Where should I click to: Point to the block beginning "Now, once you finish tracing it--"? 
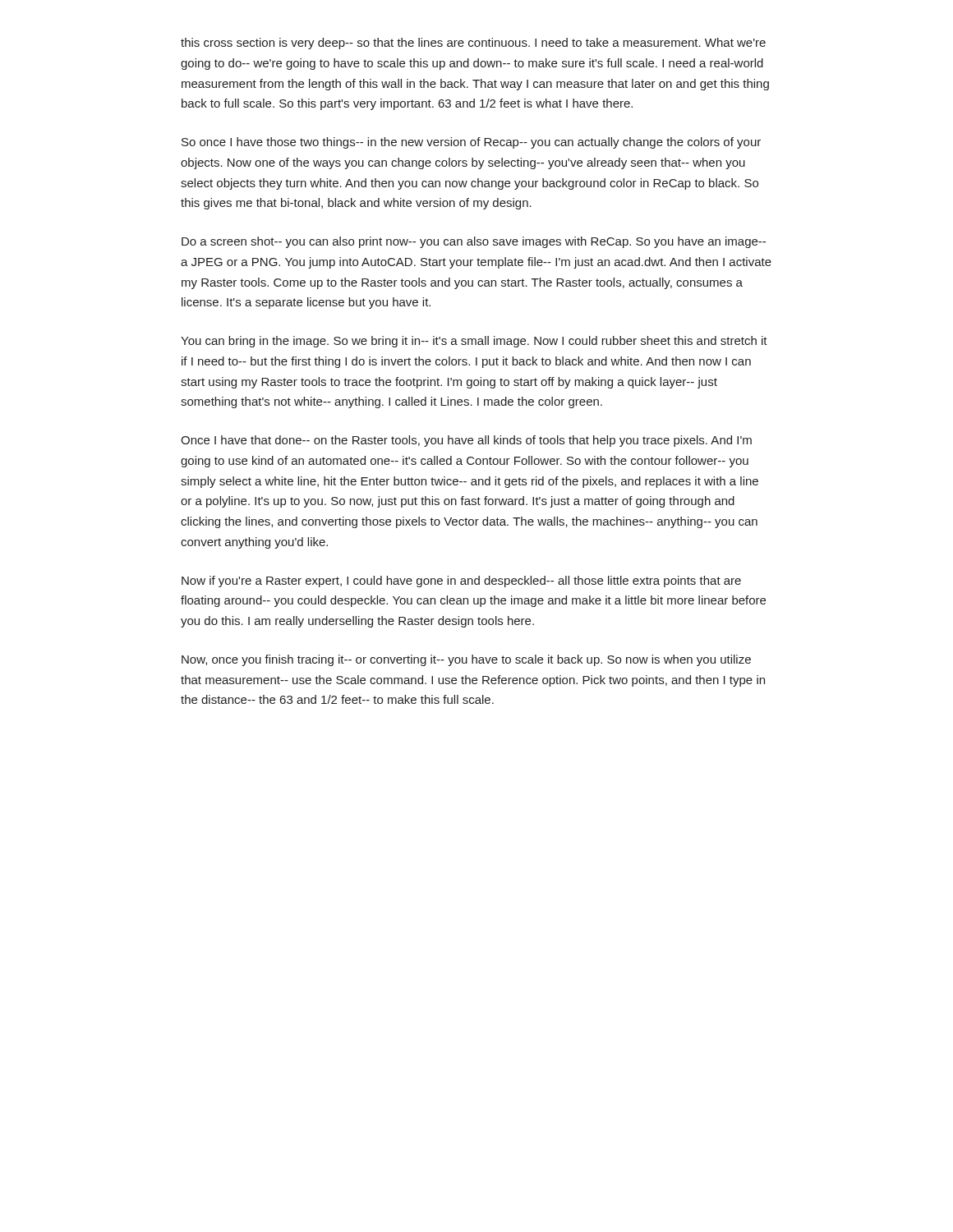tap(473, 679)
